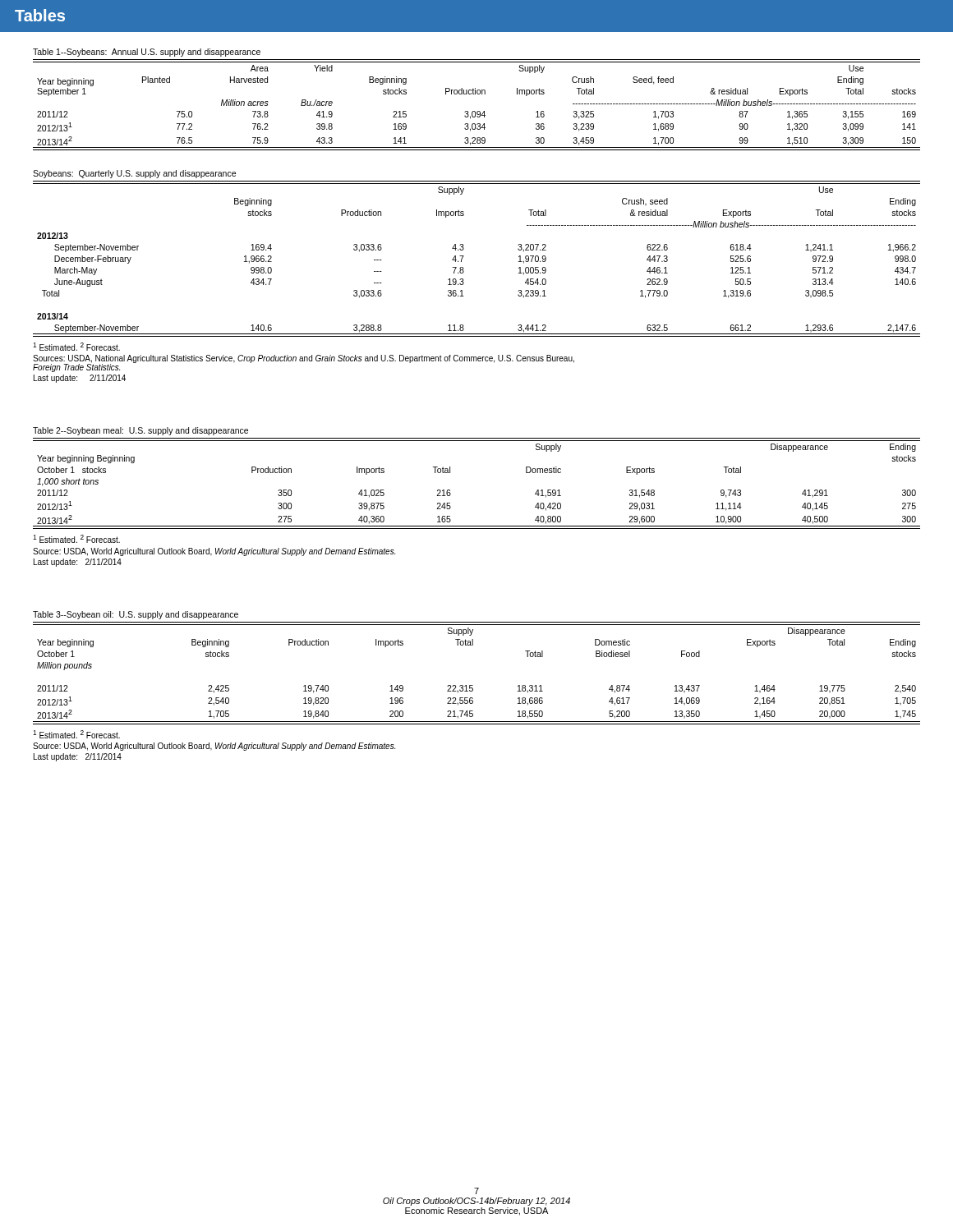The image size is (953, 1232).
Task: Select the caption containing "Table 1--Soybeans: Annual U.S."
Action: 147,52
